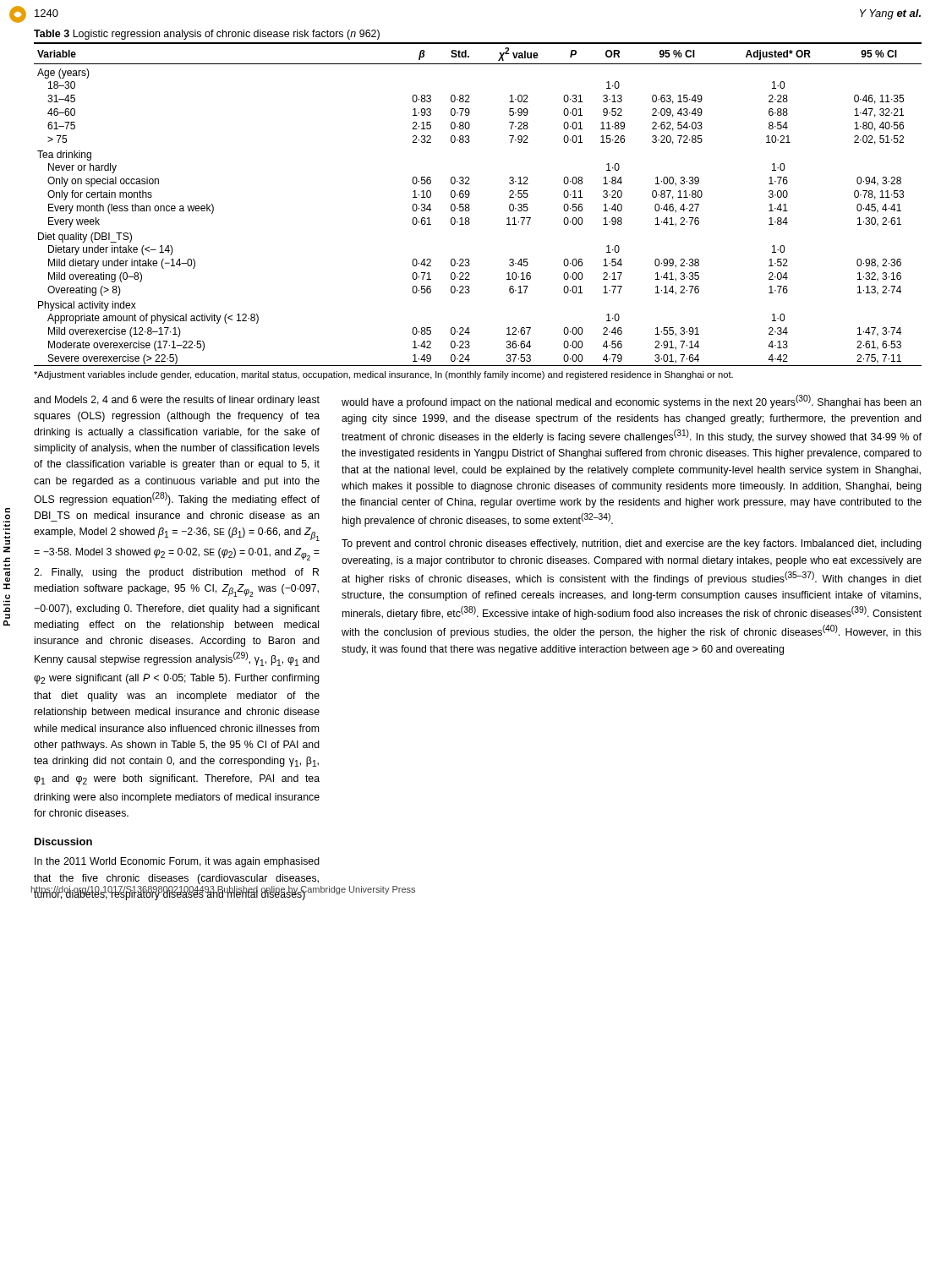952x1268 pixels.
Task: Locate the block of text that opens with "In the 2011 World Economic"
Action: coord(177,878)
